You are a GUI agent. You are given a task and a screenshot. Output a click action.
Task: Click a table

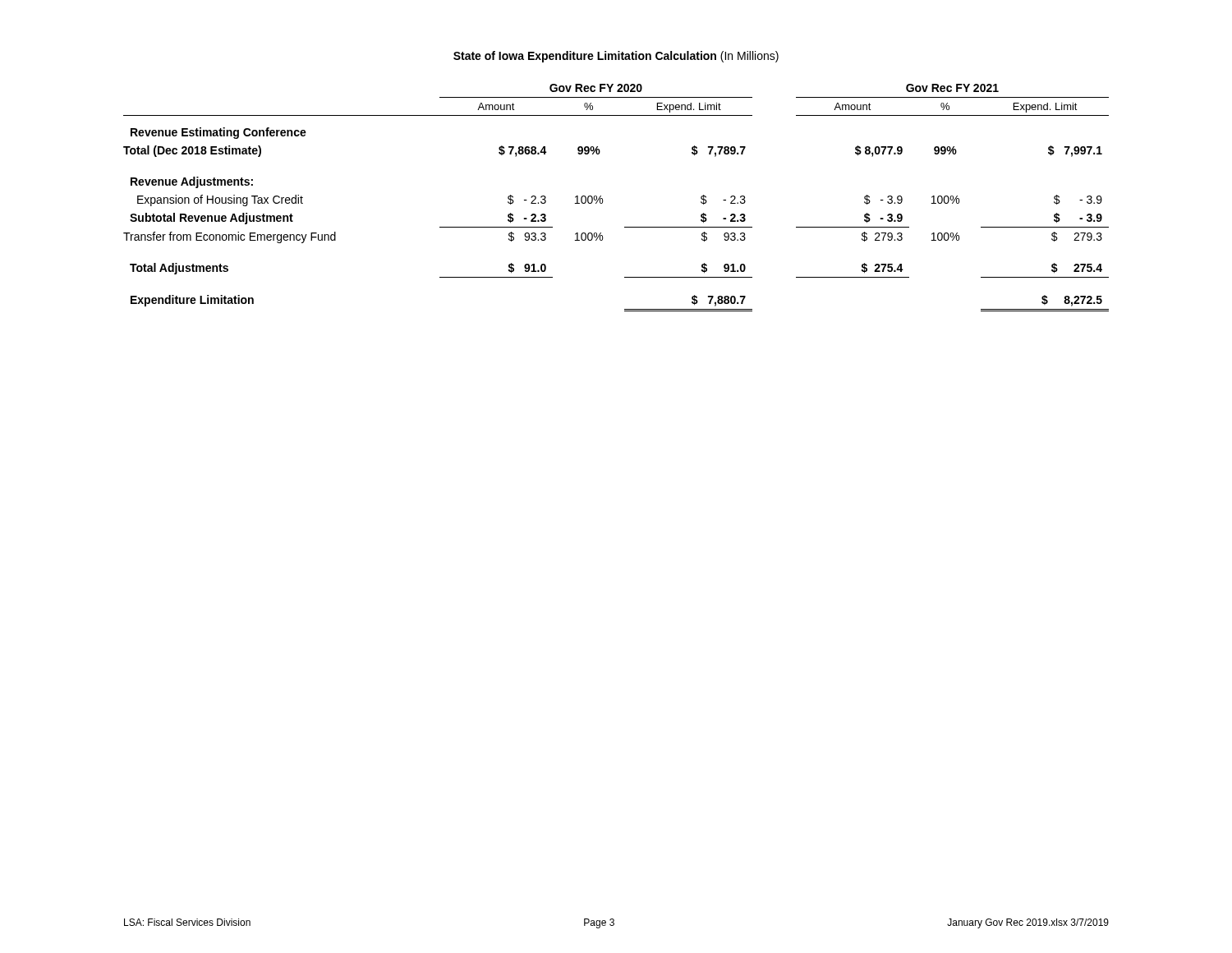[x=616, y=195]
